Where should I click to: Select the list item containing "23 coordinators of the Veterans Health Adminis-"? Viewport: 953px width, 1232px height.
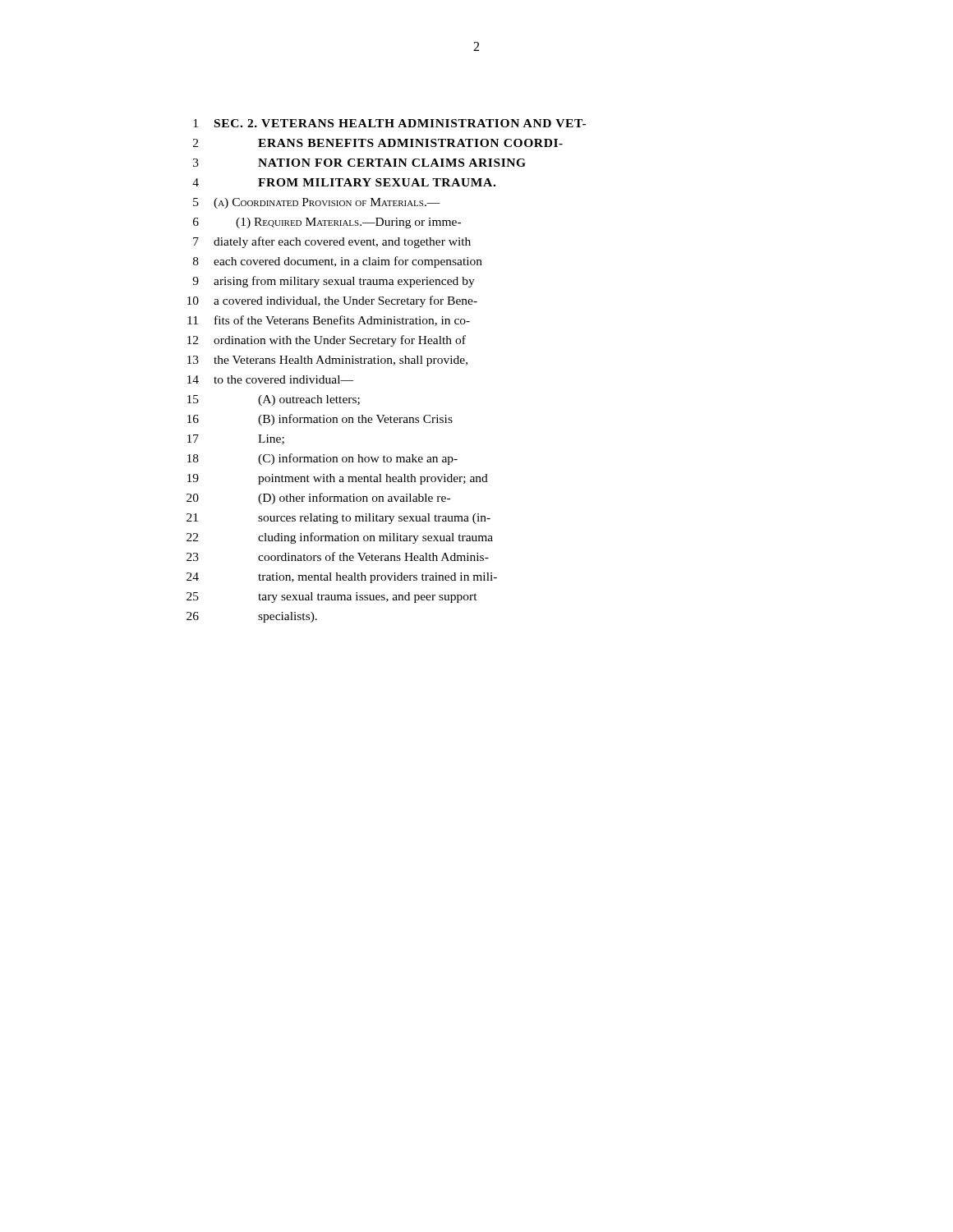338,556
